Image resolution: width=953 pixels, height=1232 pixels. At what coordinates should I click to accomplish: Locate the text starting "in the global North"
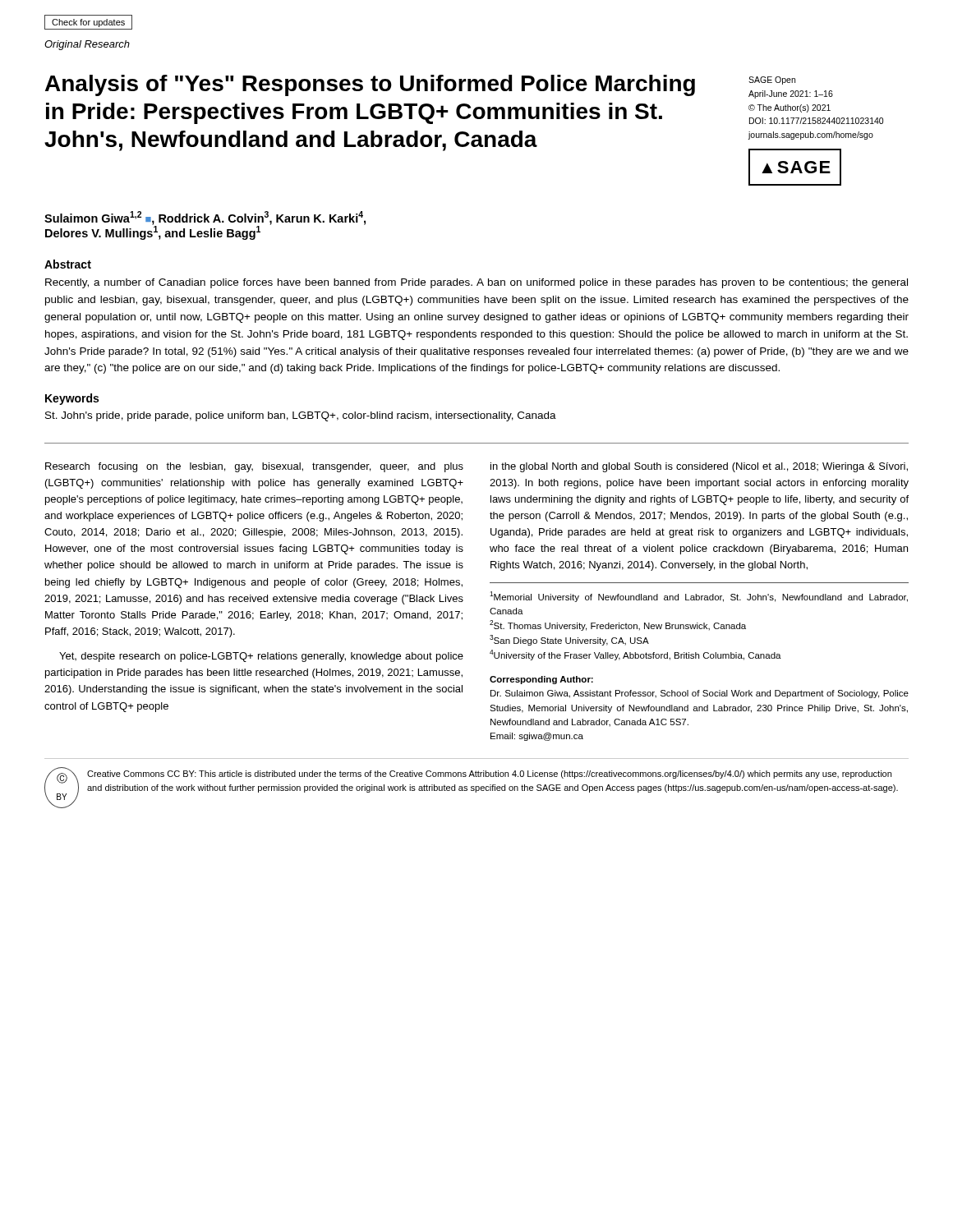click(699, 516)
